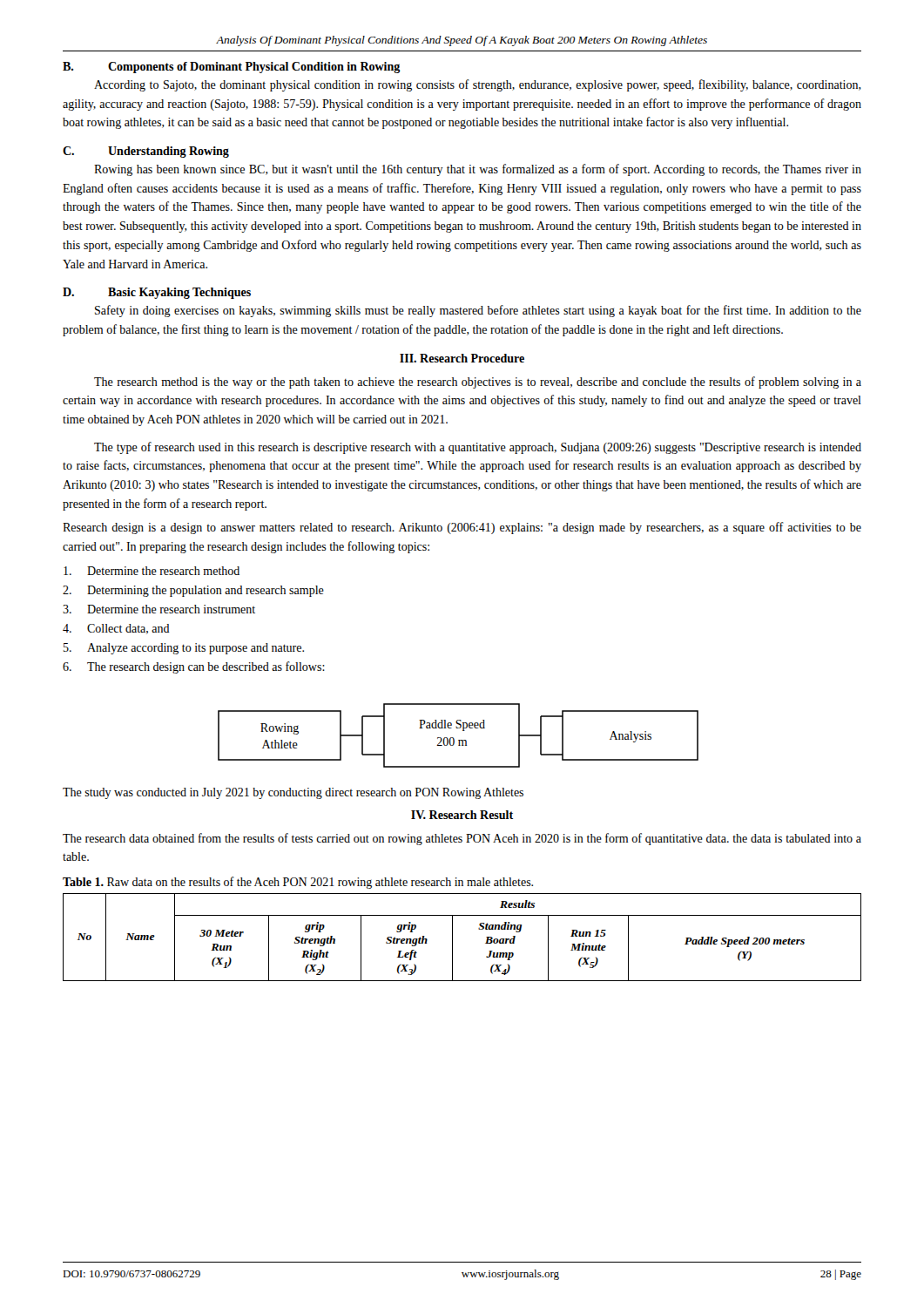924x1307 pixels.
Task: Click the passage that begins "The research data obtained from the results of"
Action: pos(462,848)
